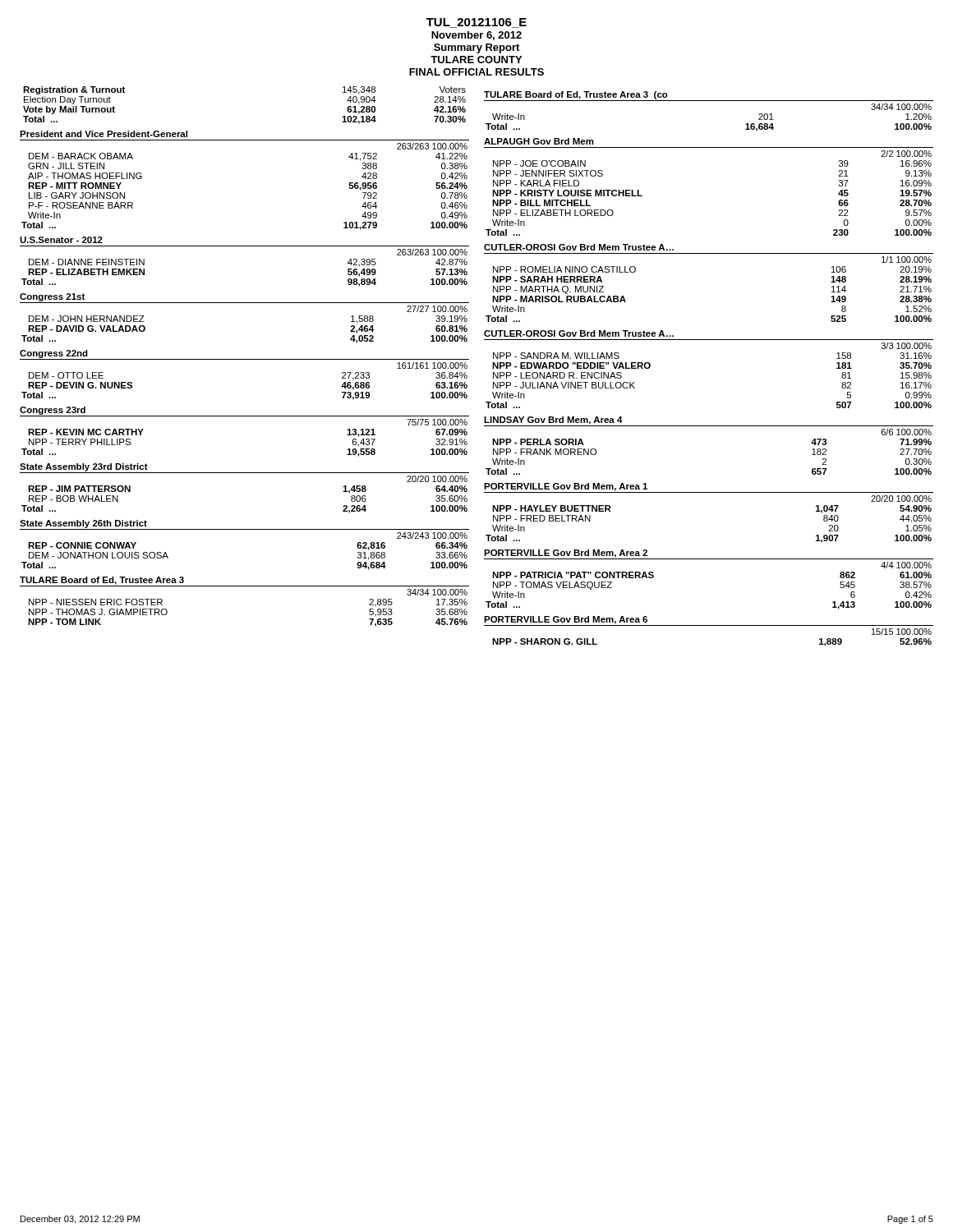Screen dimensions: 1232x953
Task: Select the table that reads "REP - BOB"
Action: tap(244, 488)
